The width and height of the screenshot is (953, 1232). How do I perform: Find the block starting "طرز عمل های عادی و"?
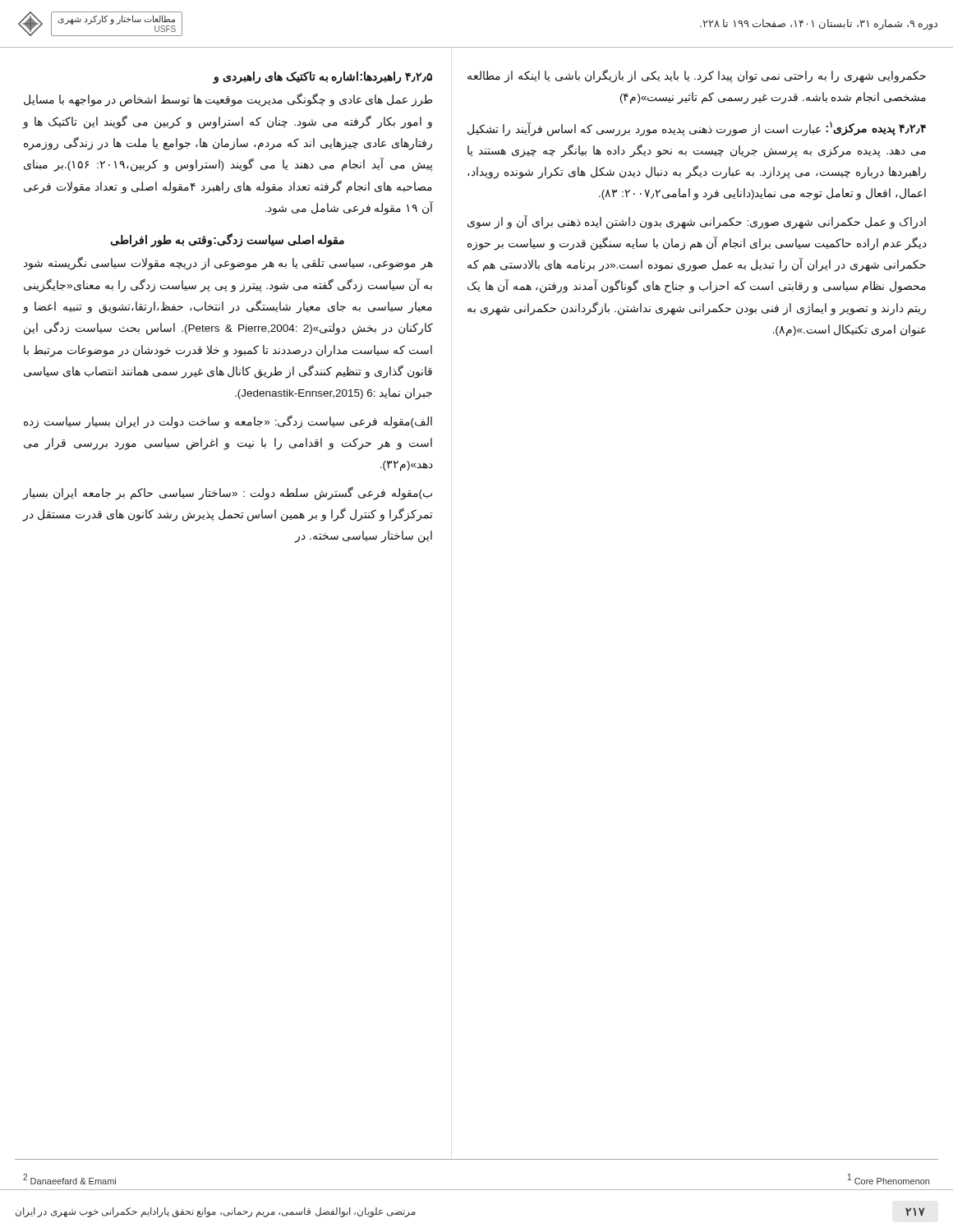click(x=228, y=154)
